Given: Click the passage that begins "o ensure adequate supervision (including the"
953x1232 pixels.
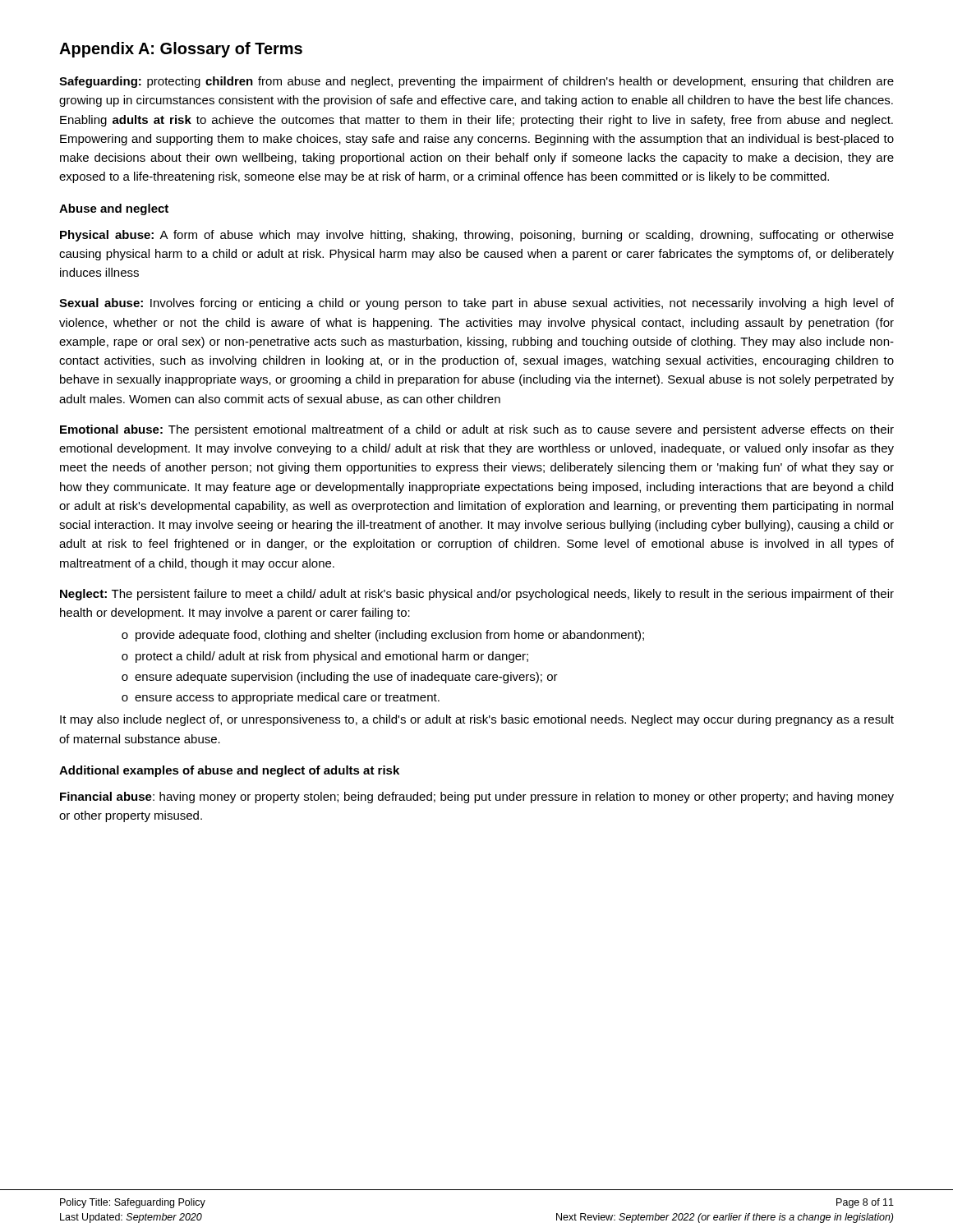Looking at the screenshot, I should click(496, 676).
